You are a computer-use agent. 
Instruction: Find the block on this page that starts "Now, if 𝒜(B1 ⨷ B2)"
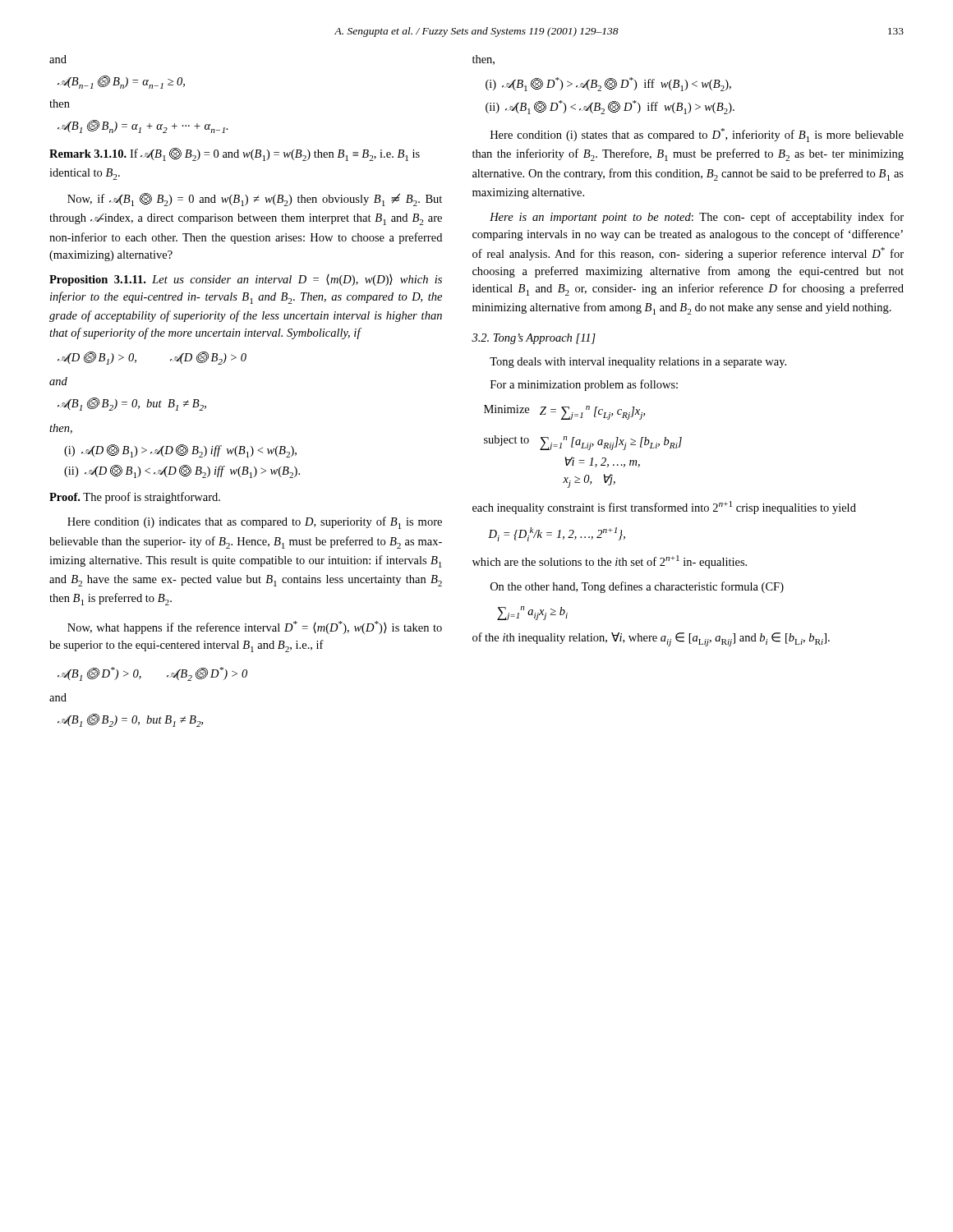click(x=246, y=227)
